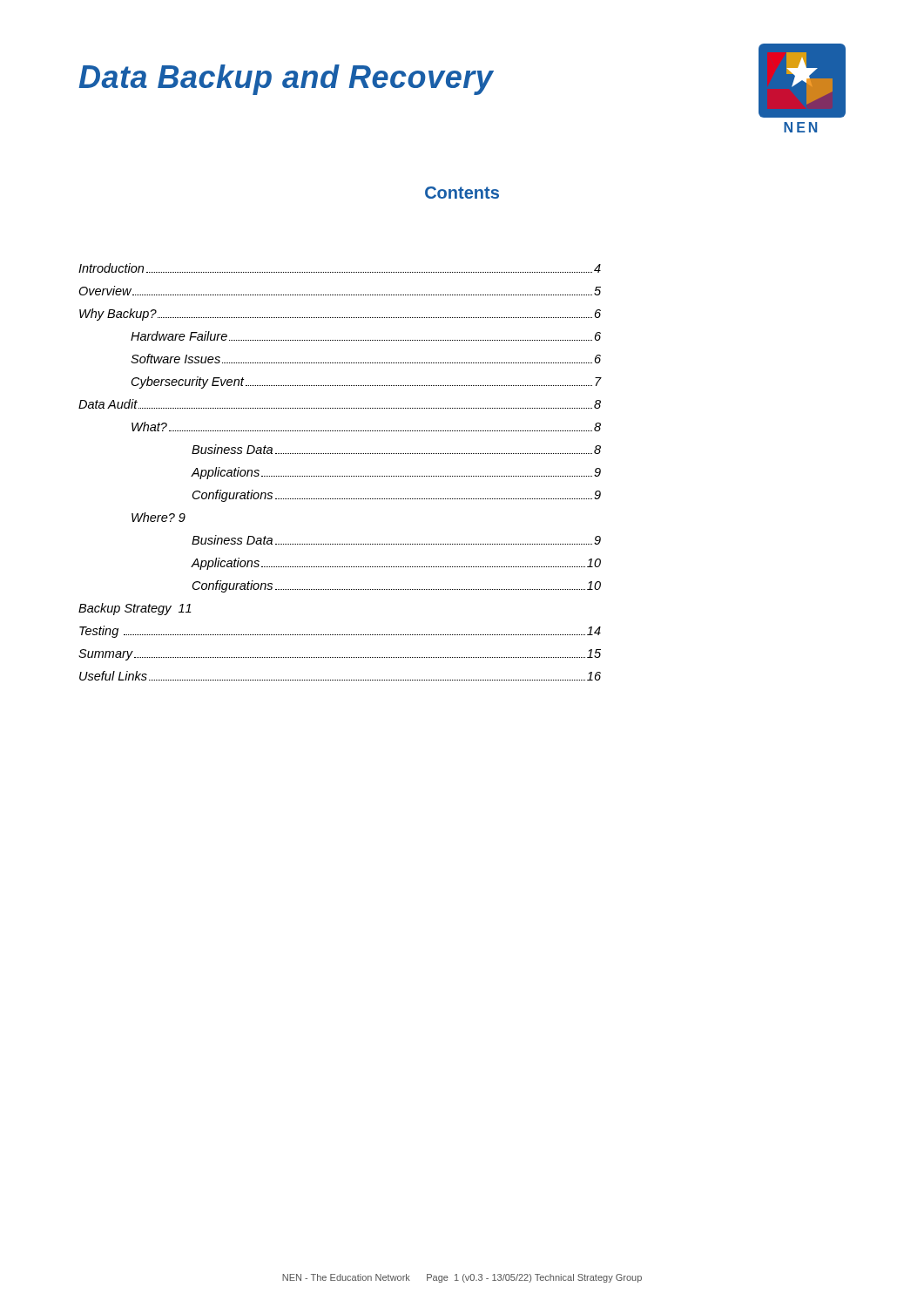This screenshot has height=1307, width=924.
Task: Locate the list item with the text "Software Issues 6"
Action: point(366,359)
